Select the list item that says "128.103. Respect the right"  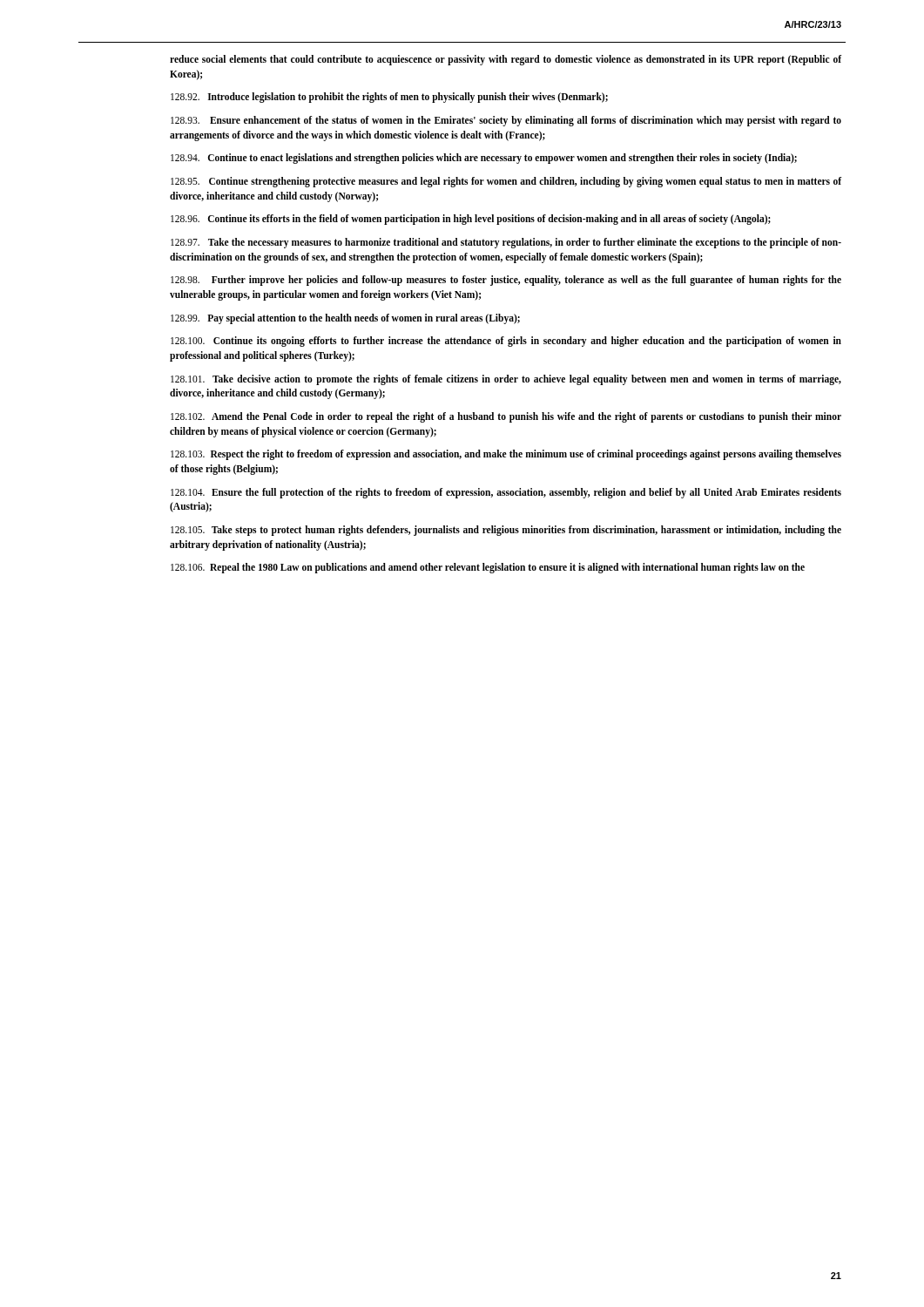(506, 462)
